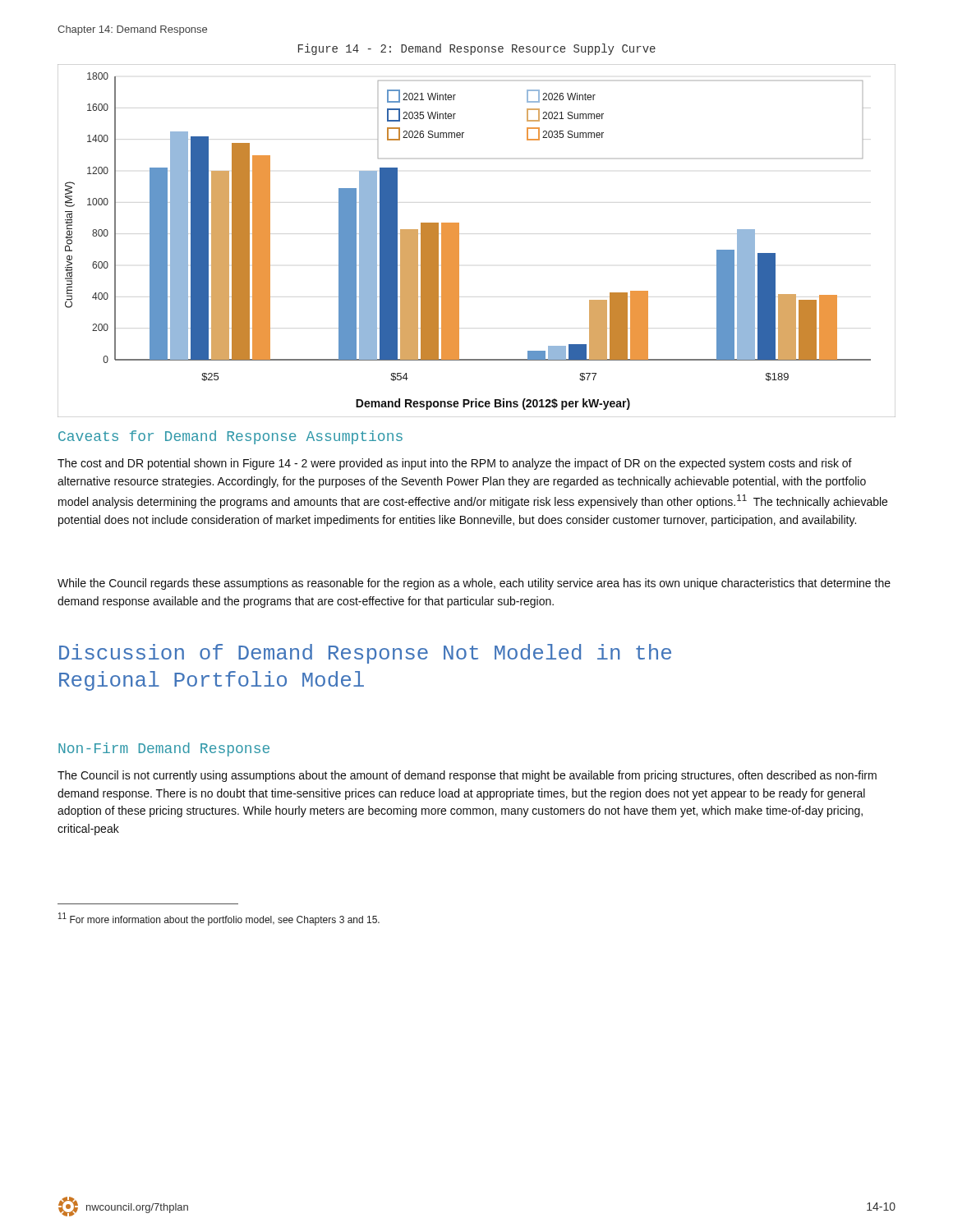The height and width of the screenshot is (1232, 953).
Task: Click on the text block starting "The cost and DR"
Action: tap(473, 491)
